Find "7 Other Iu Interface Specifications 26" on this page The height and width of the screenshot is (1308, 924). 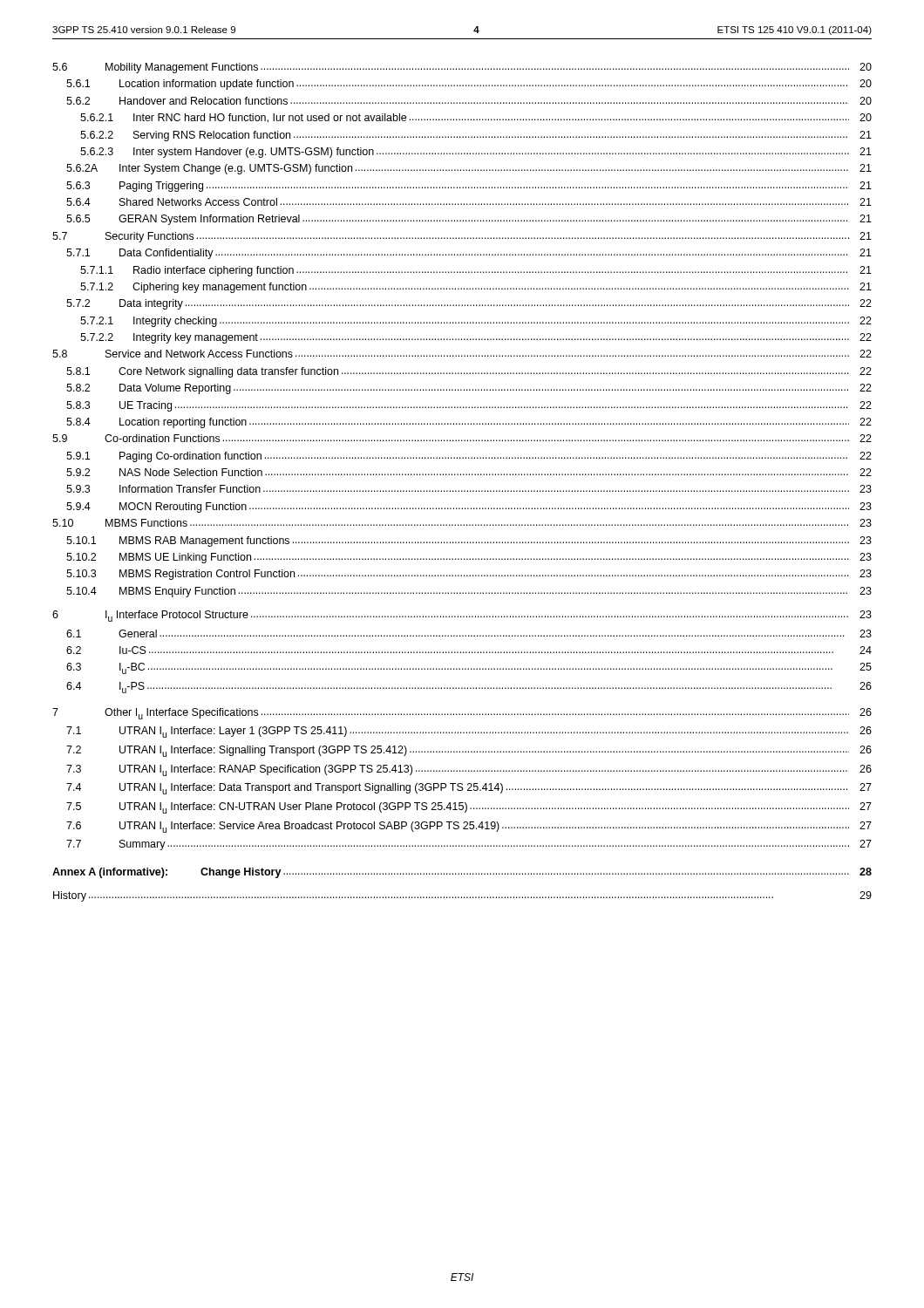[462, 714]
